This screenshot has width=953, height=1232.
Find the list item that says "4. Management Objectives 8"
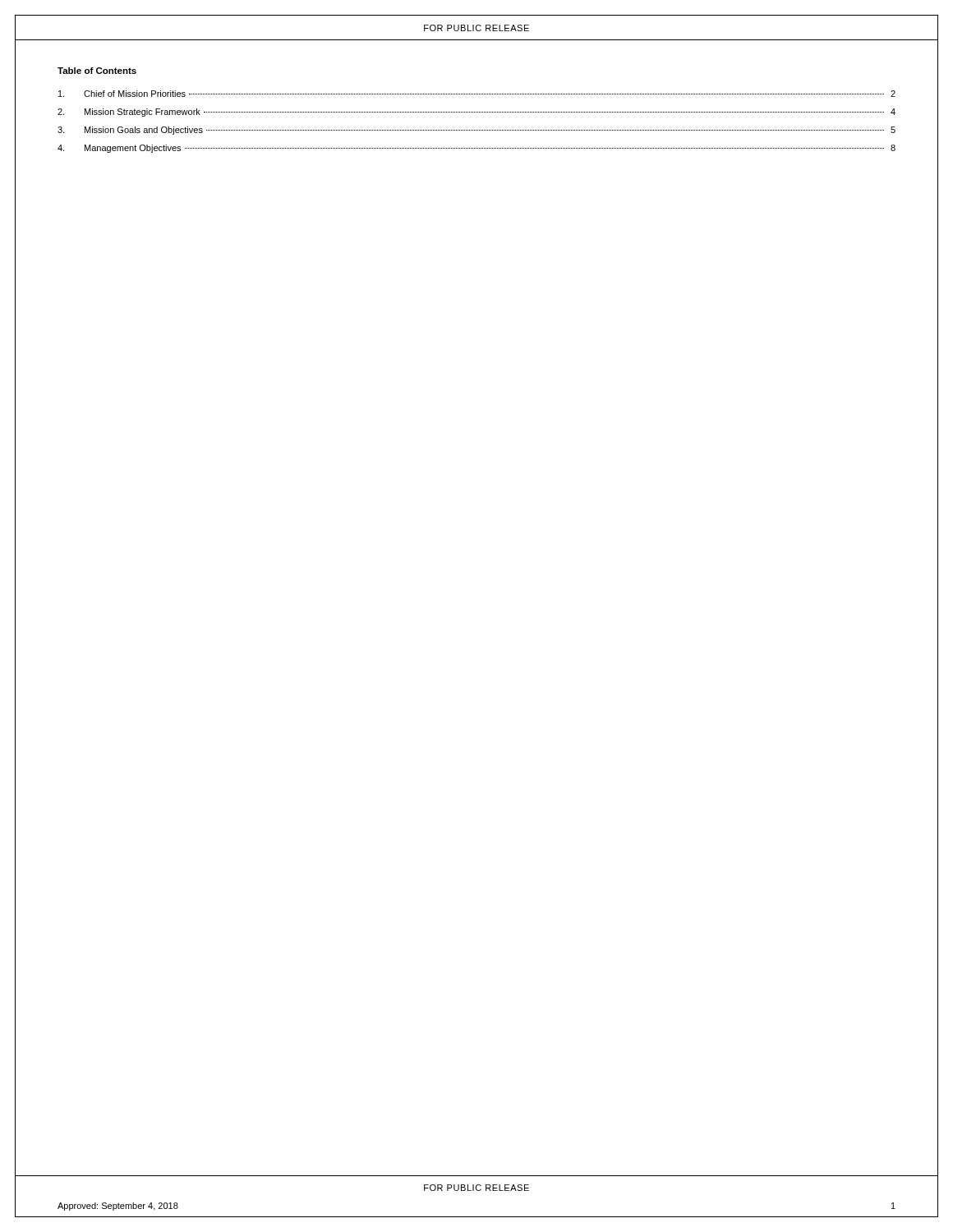click(476, 148)
